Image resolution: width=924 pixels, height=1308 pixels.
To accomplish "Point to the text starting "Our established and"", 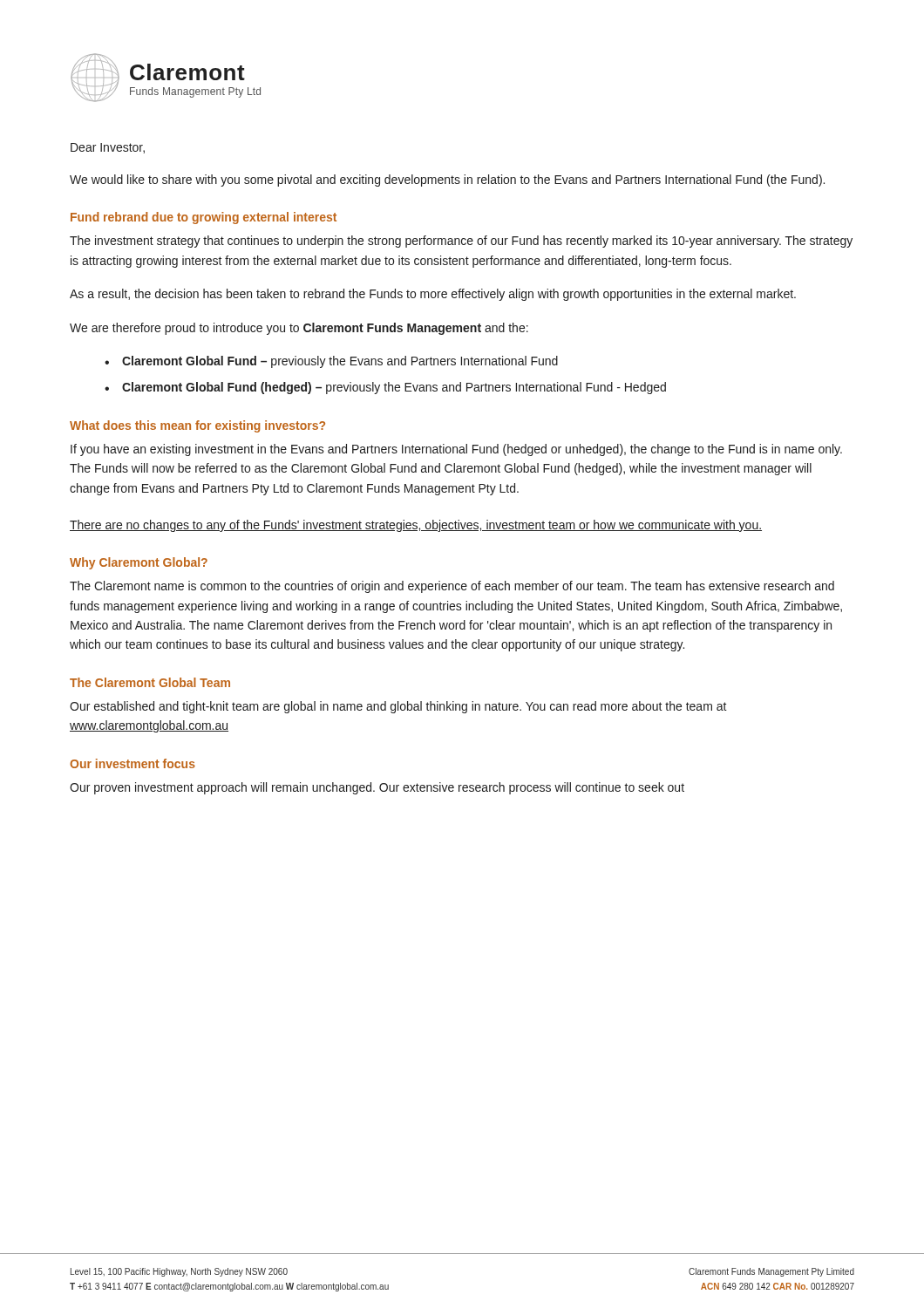I will (398, 716).
